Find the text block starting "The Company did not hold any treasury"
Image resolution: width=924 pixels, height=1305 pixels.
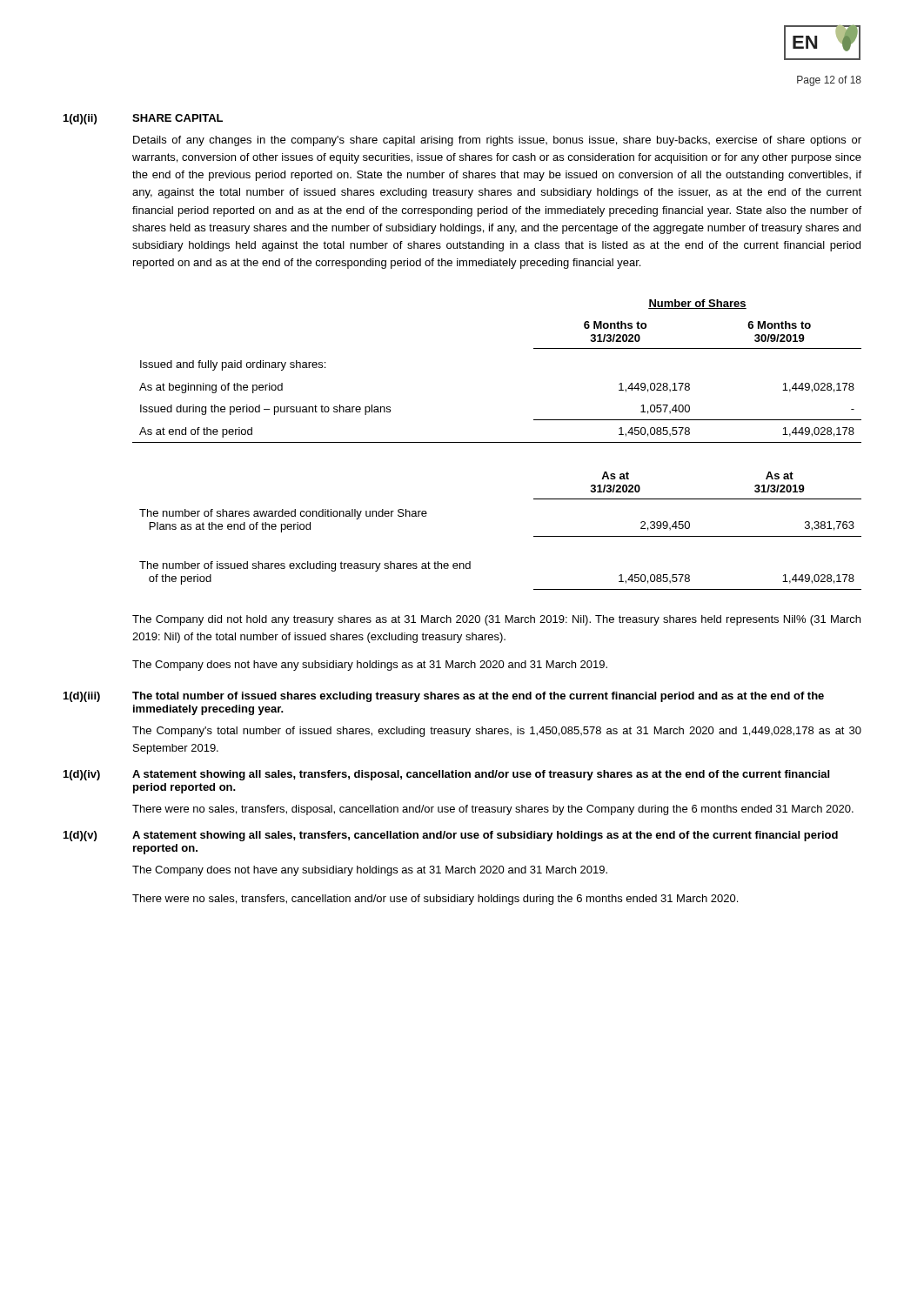tap(497, 627)
